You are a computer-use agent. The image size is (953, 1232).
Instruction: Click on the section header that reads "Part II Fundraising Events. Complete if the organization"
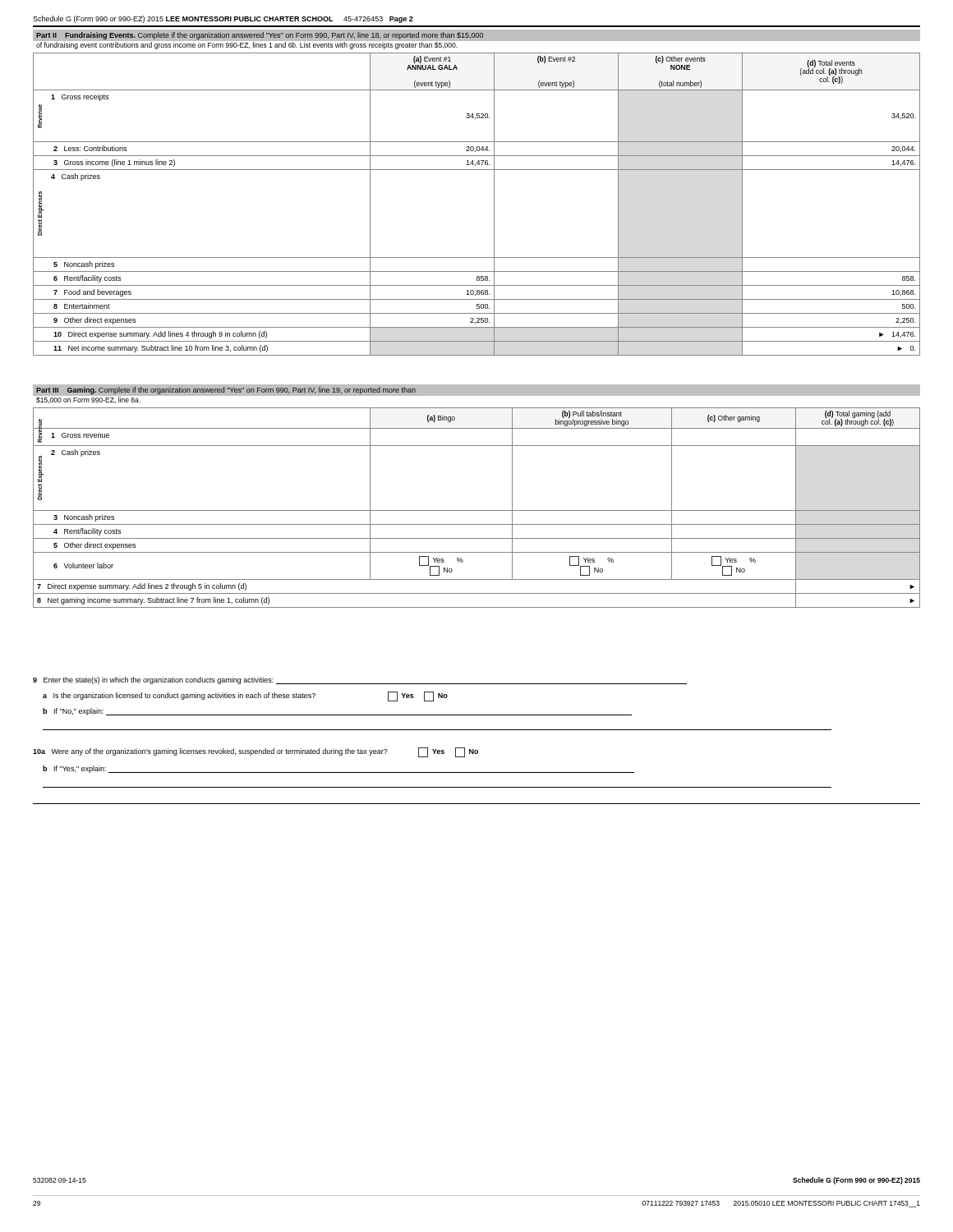point(260,35)
